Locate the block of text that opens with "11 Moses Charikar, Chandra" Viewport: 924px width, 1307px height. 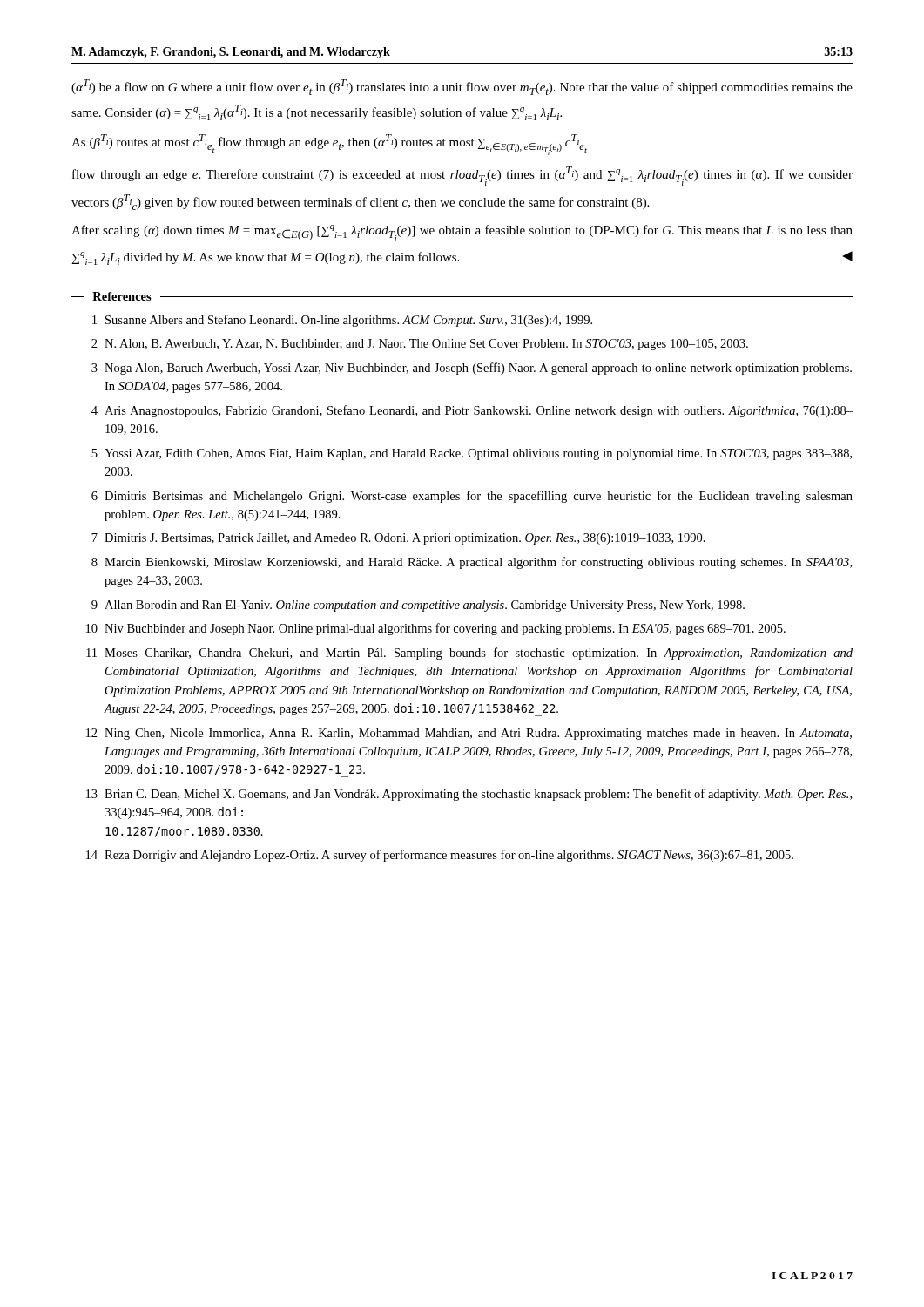tap(462, 681)
